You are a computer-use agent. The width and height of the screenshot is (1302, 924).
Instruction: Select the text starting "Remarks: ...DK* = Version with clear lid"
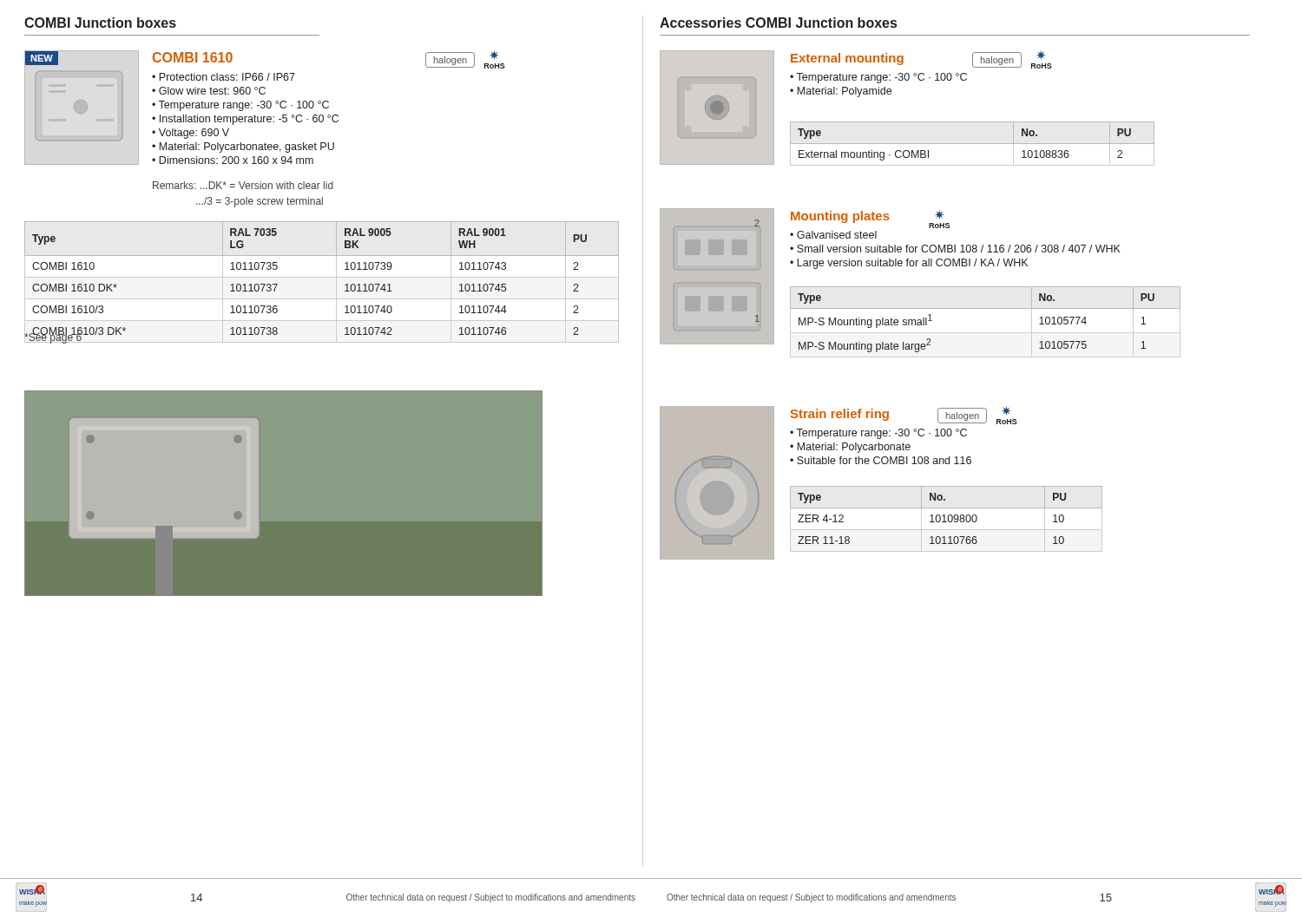click(243, 193)
